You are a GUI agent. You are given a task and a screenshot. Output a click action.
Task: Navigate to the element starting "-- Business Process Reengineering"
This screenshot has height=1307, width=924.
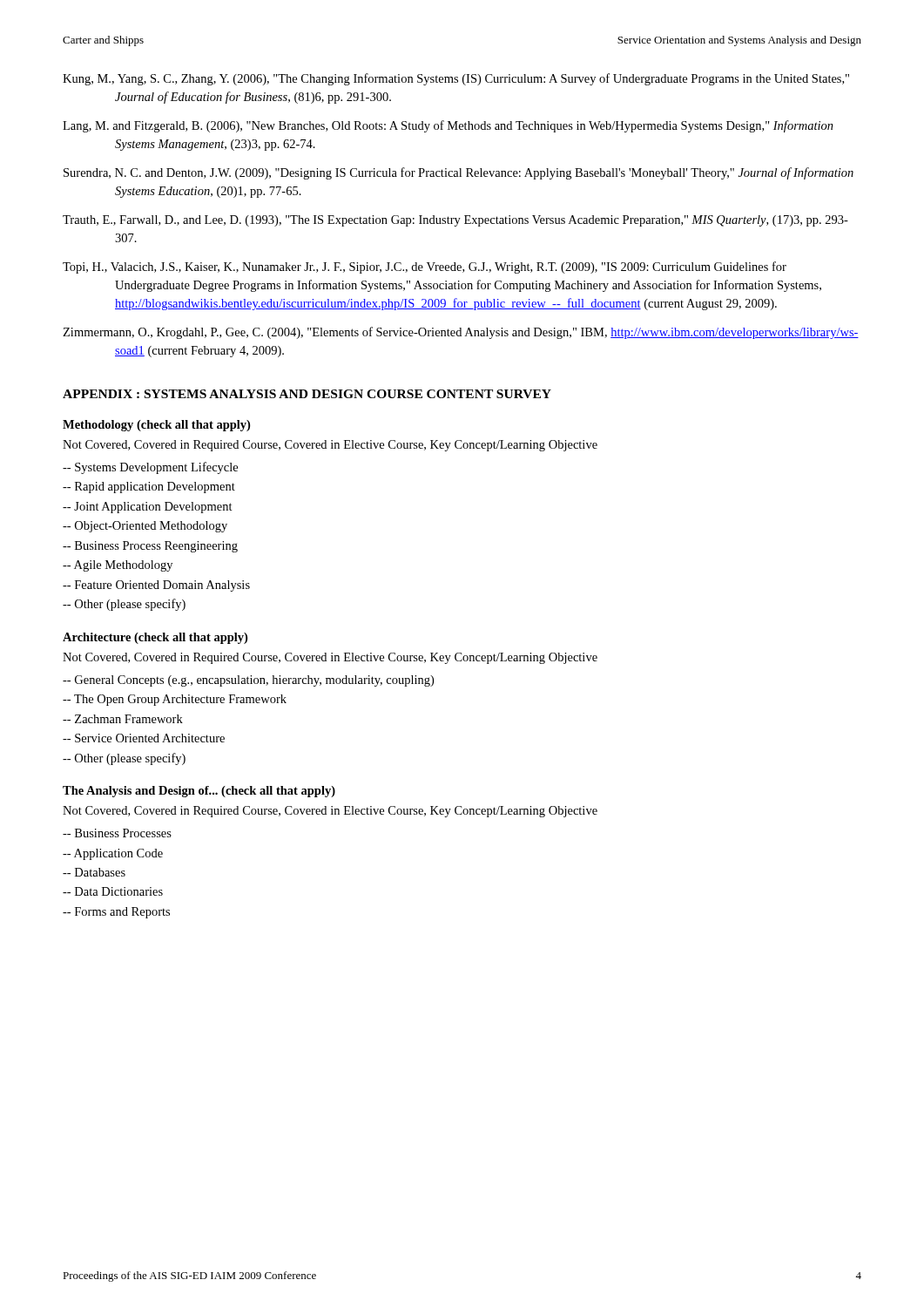pyautogui.click(x=150, y=545)
